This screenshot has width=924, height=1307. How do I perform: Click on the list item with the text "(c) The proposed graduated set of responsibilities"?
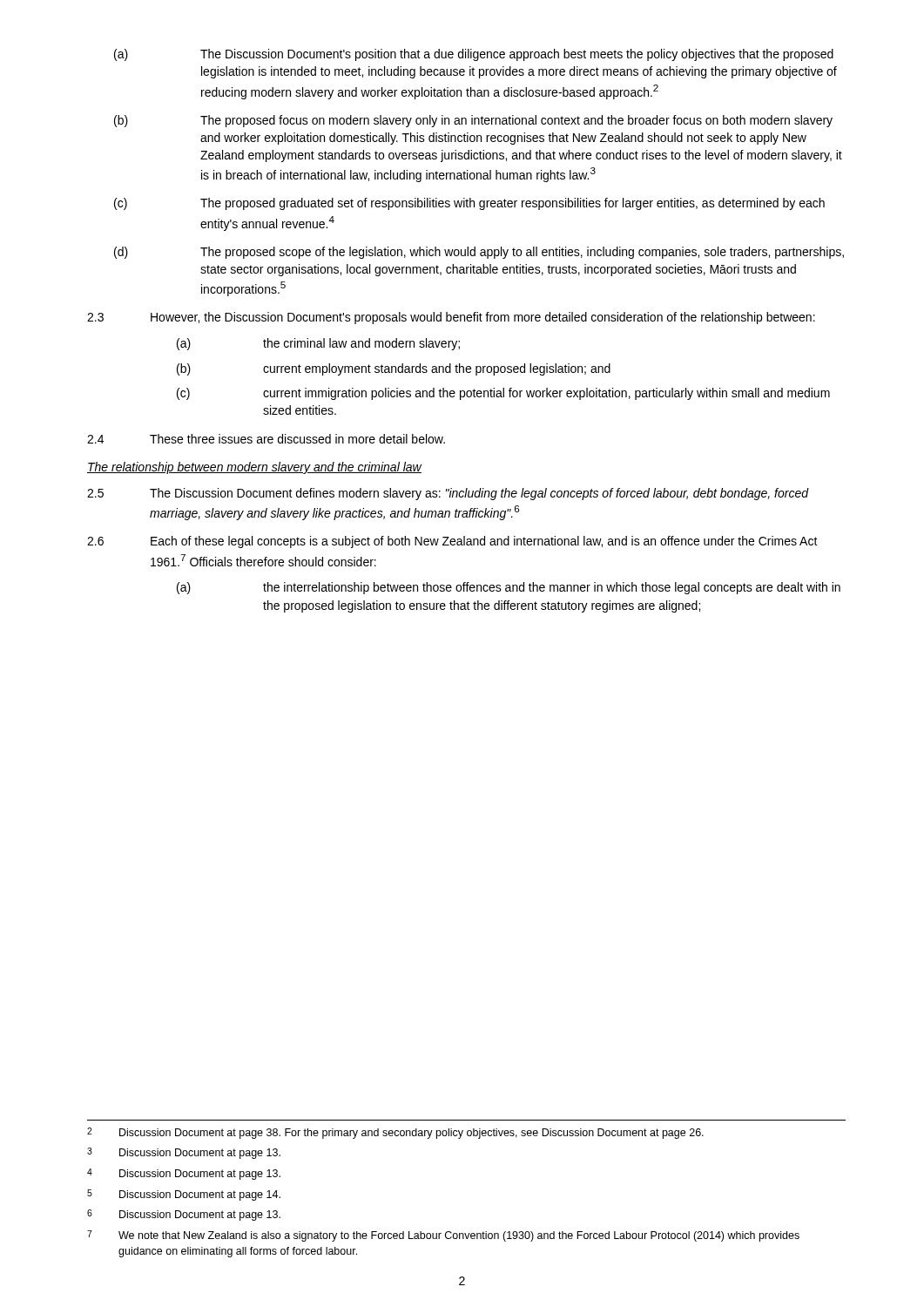466,213
